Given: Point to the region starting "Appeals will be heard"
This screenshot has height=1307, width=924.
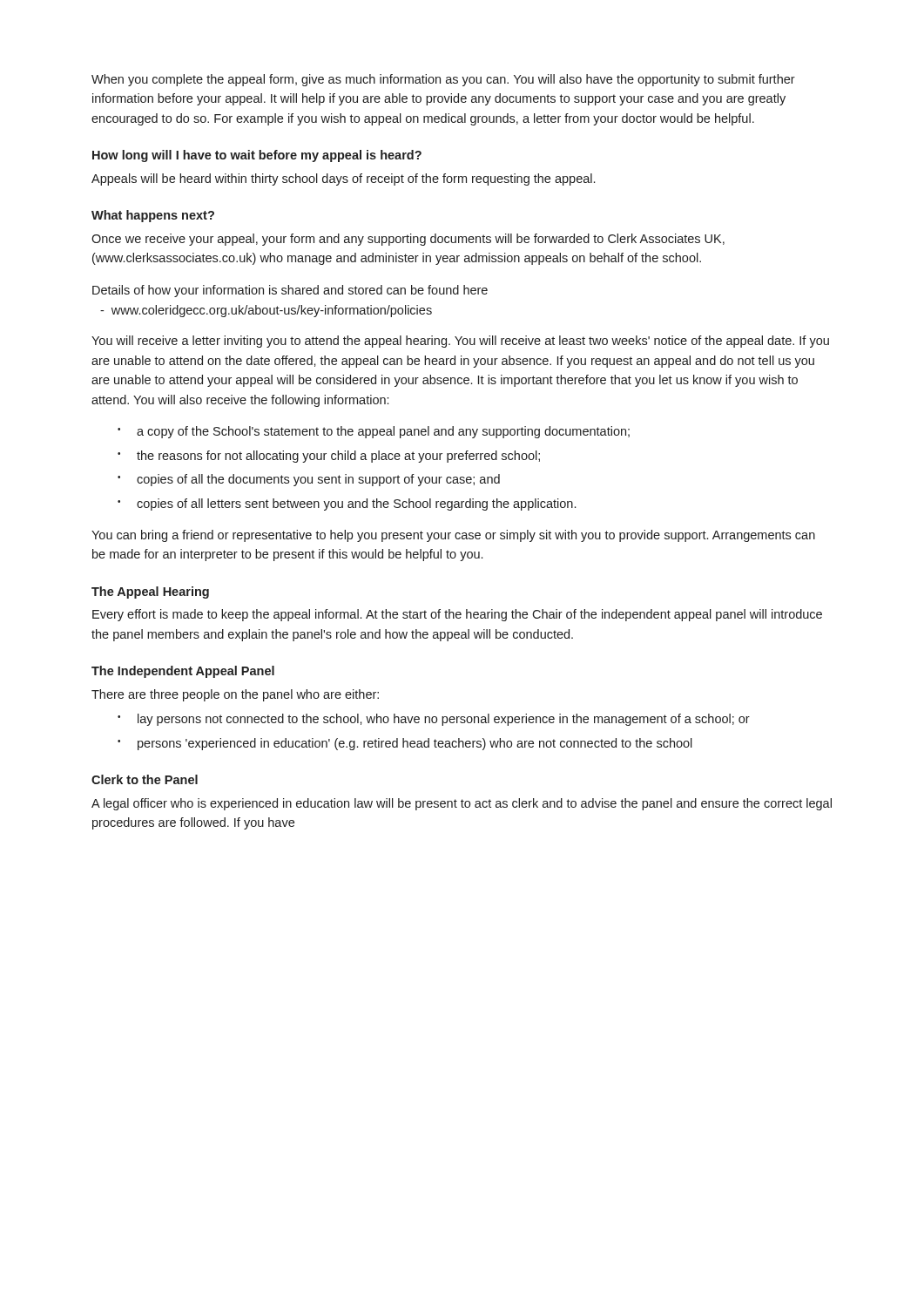Looking at the screenshot, I should click(344, 178).
